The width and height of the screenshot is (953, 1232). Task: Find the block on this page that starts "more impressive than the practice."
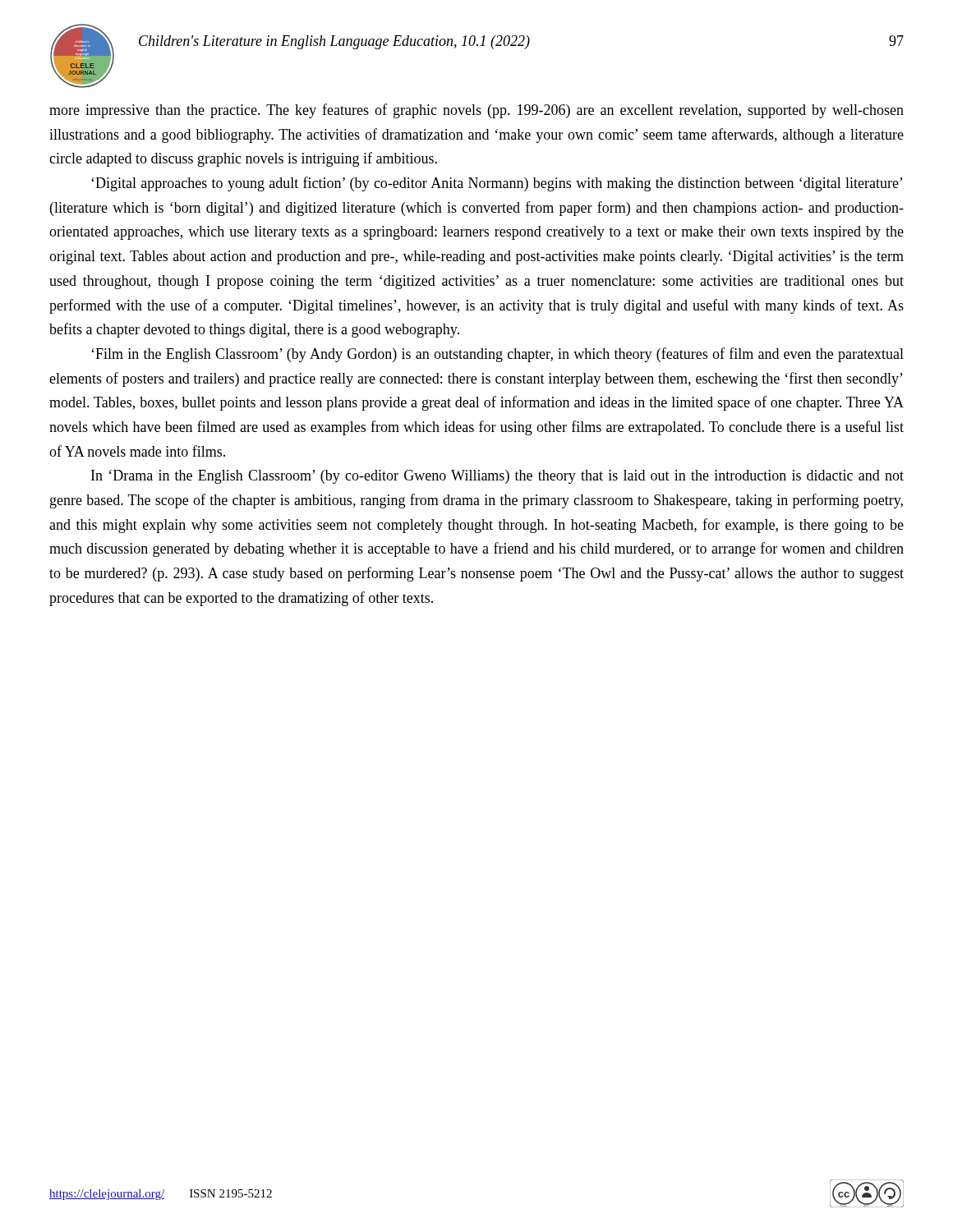[476, 135]
